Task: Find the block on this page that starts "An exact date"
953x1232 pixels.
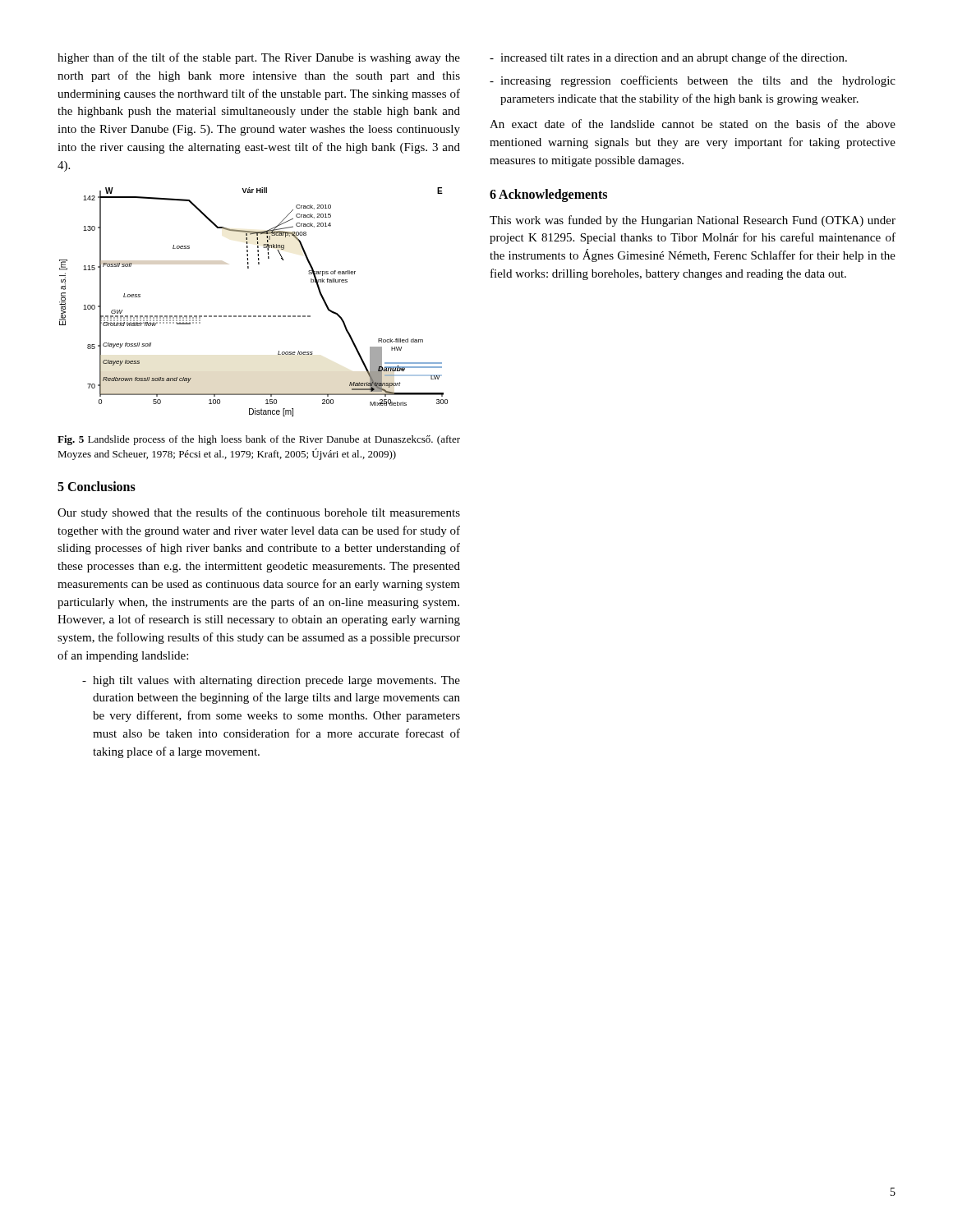Action: coord(693,143)
